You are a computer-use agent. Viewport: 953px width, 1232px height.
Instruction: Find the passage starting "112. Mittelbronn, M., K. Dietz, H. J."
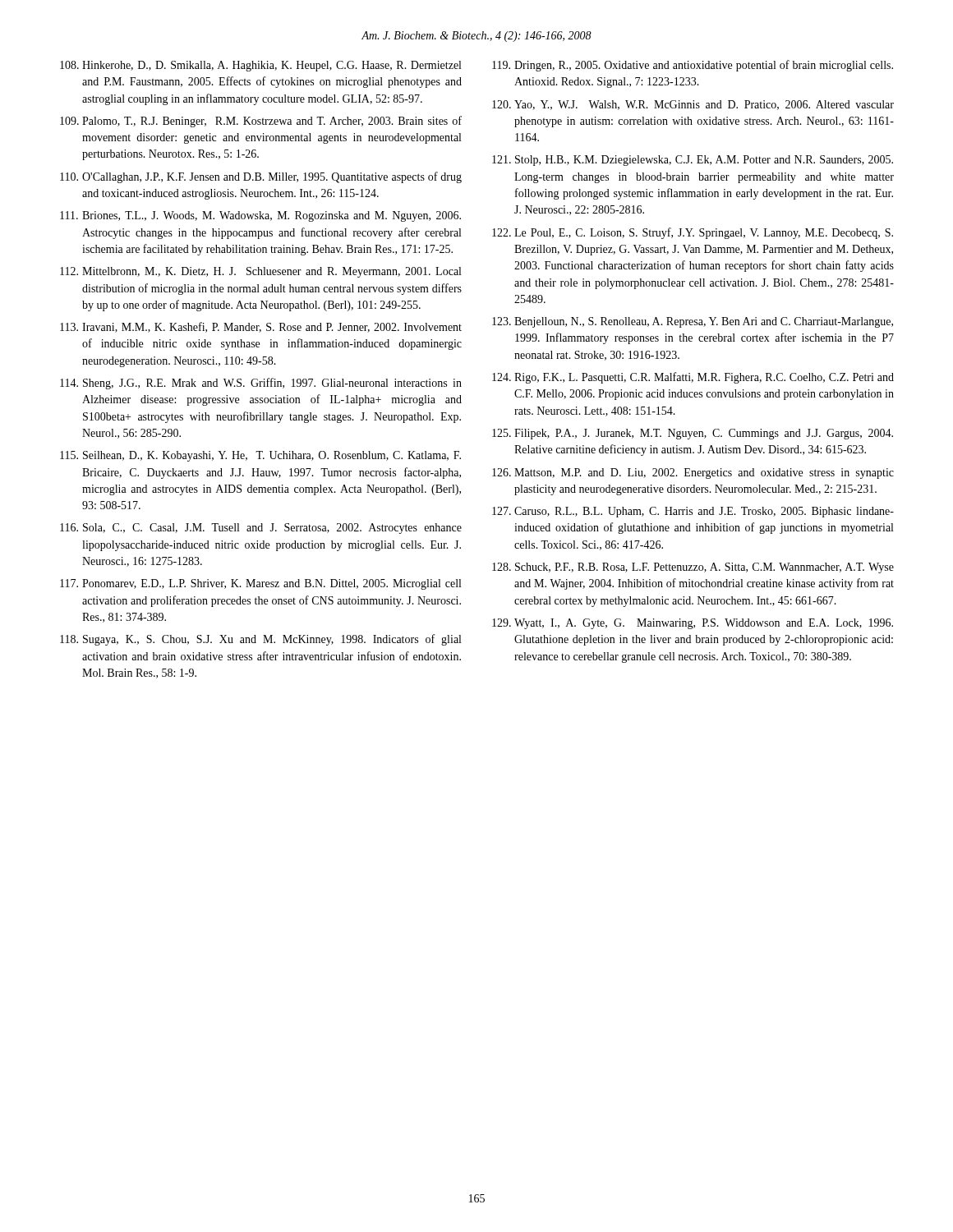coord(260,289)
